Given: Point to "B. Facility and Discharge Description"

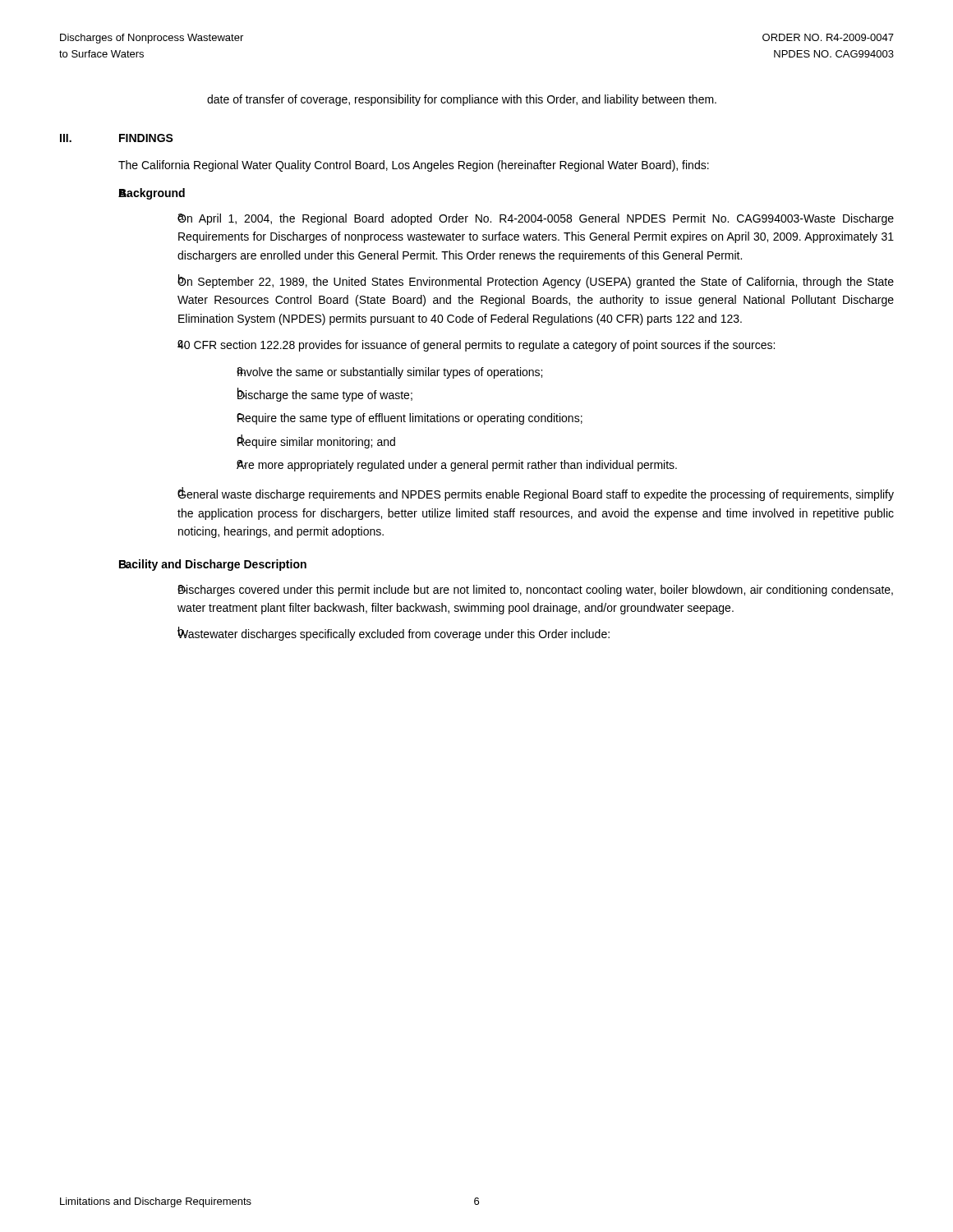Looking at the screenshot, I should [x=183, y=564].
